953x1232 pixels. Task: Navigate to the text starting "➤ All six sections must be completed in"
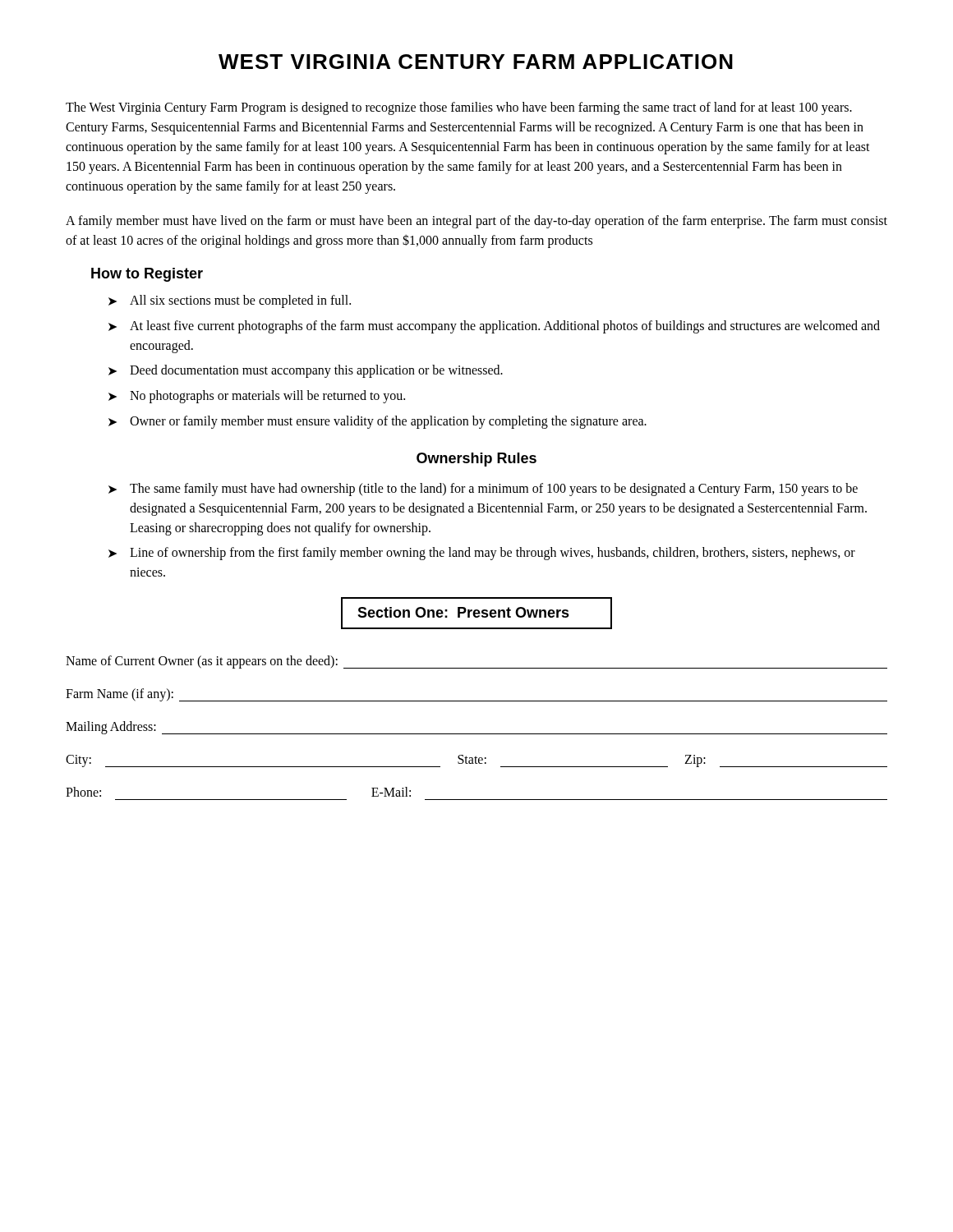click(230, 301)
